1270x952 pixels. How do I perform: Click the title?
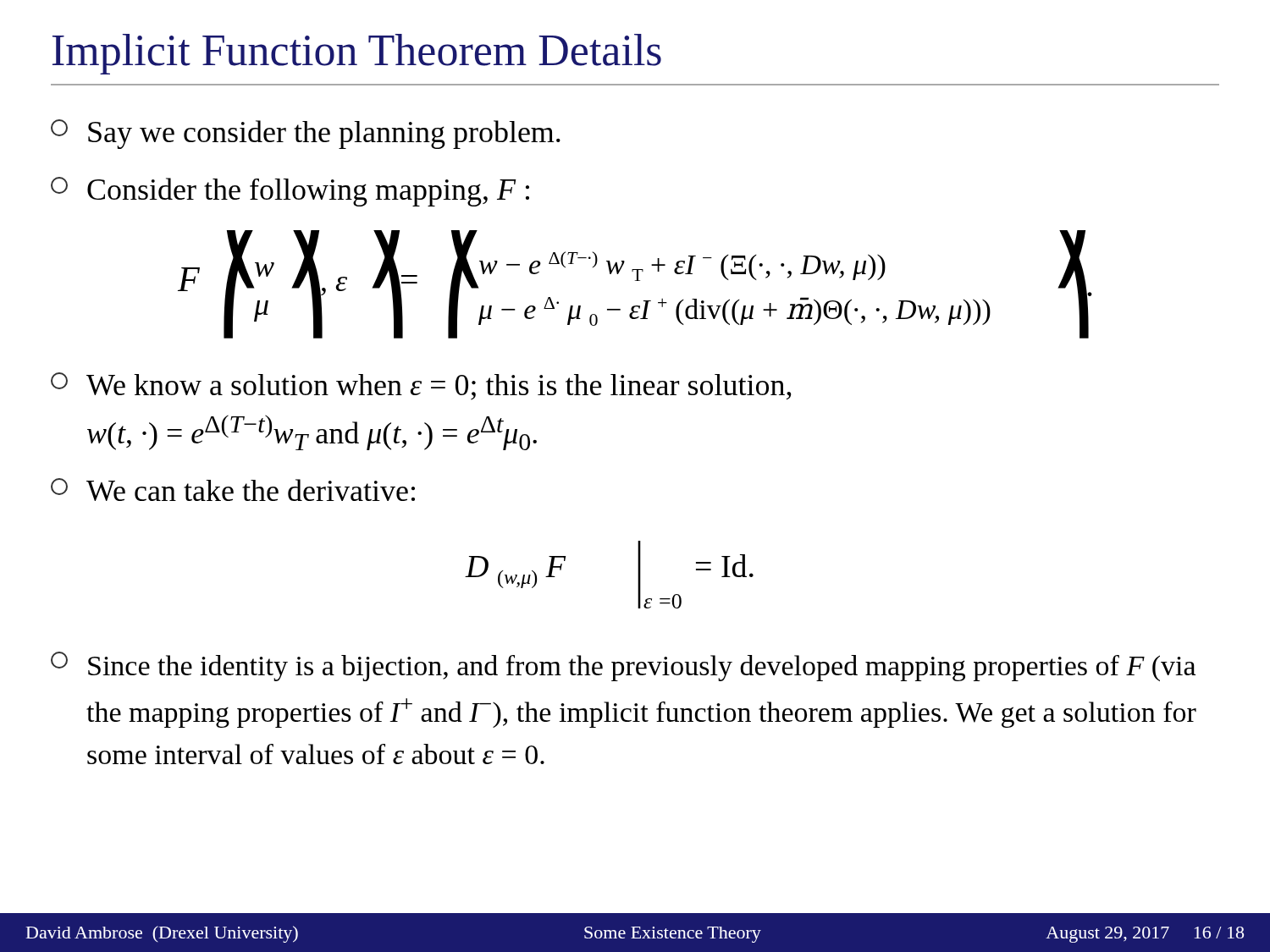click(x=635, y=55)
